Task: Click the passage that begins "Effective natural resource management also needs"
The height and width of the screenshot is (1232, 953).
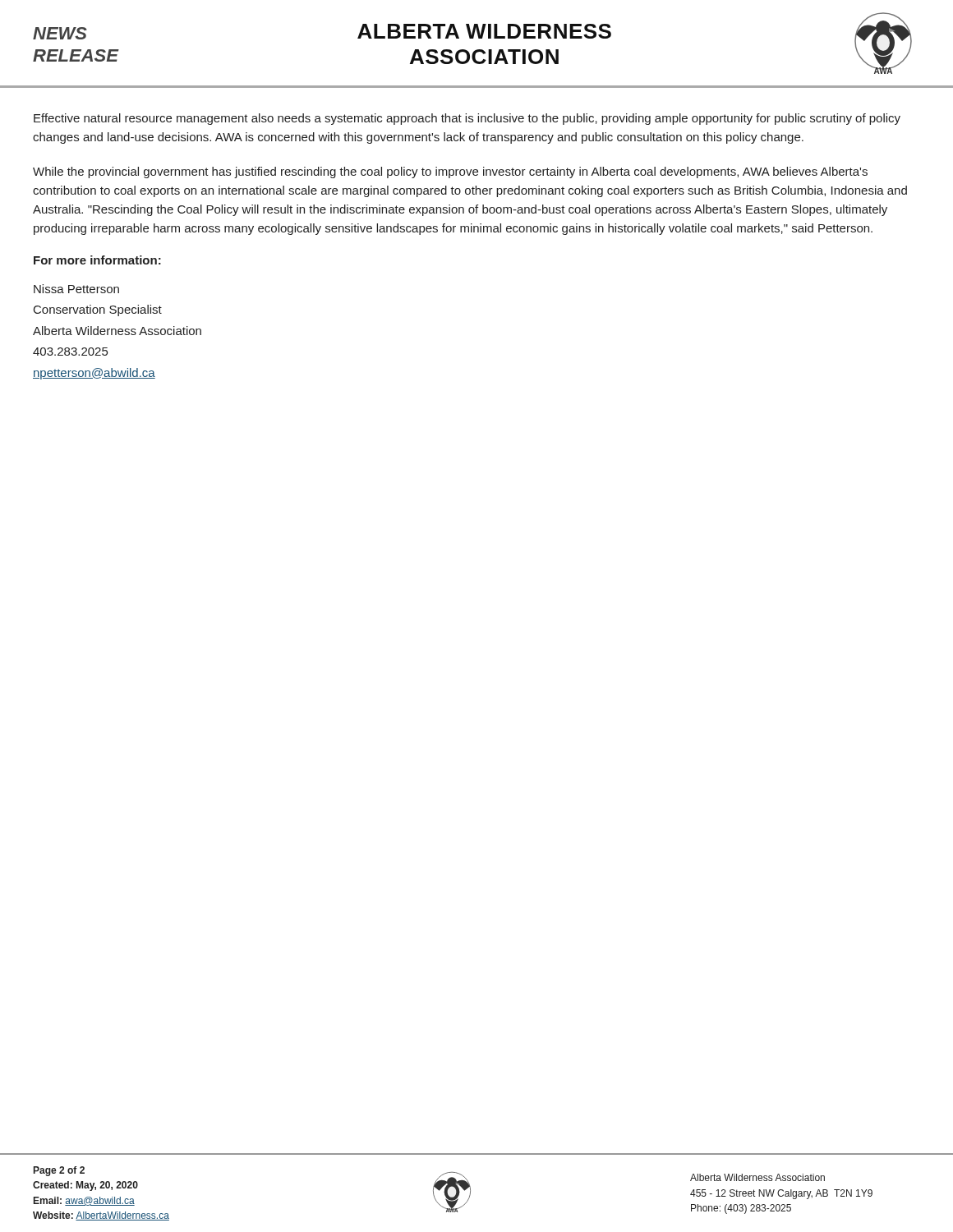Action: click(x=467, y=127)
